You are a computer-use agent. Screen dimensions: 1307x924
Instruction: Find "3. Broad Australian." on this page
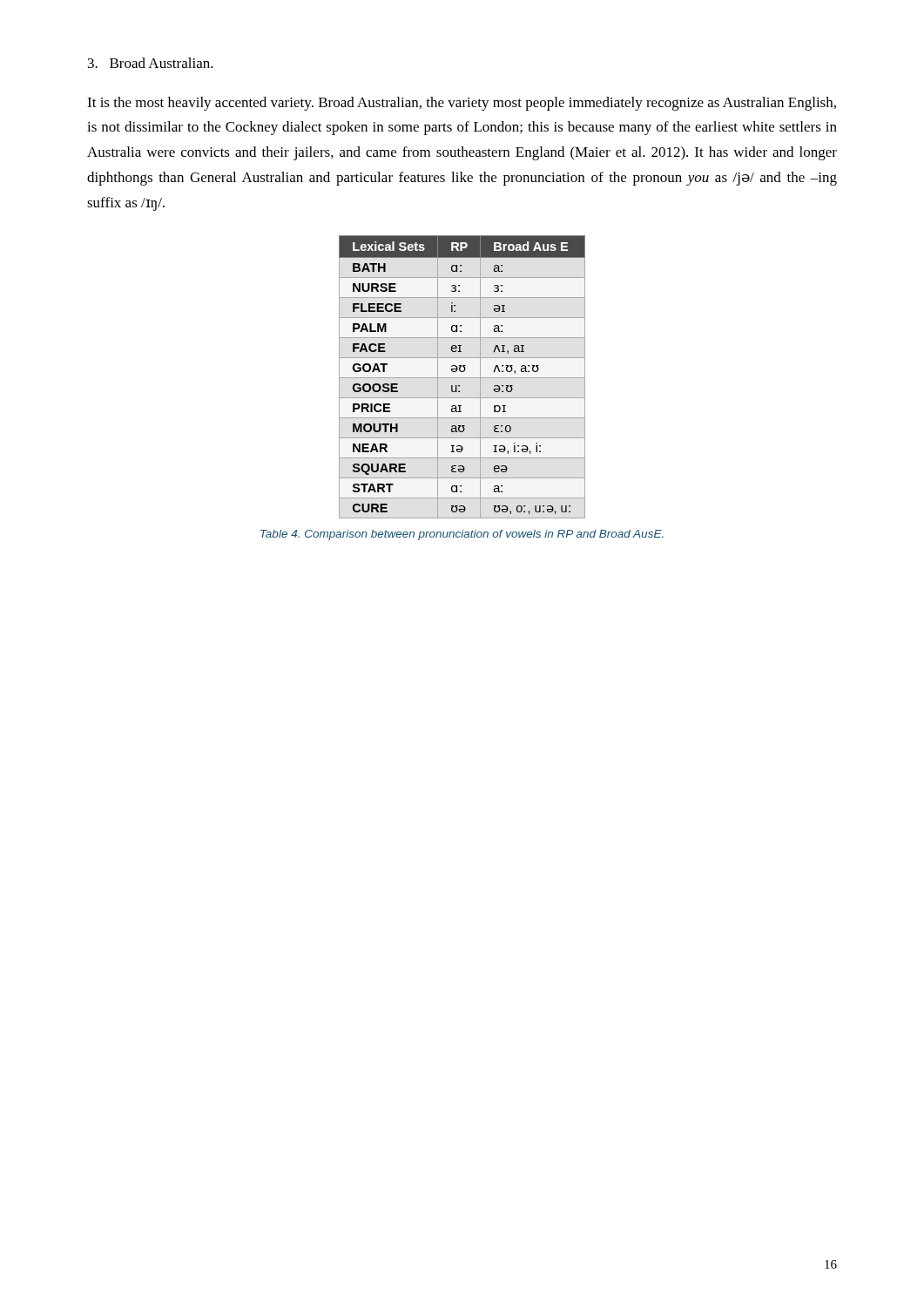coord(150,63)
